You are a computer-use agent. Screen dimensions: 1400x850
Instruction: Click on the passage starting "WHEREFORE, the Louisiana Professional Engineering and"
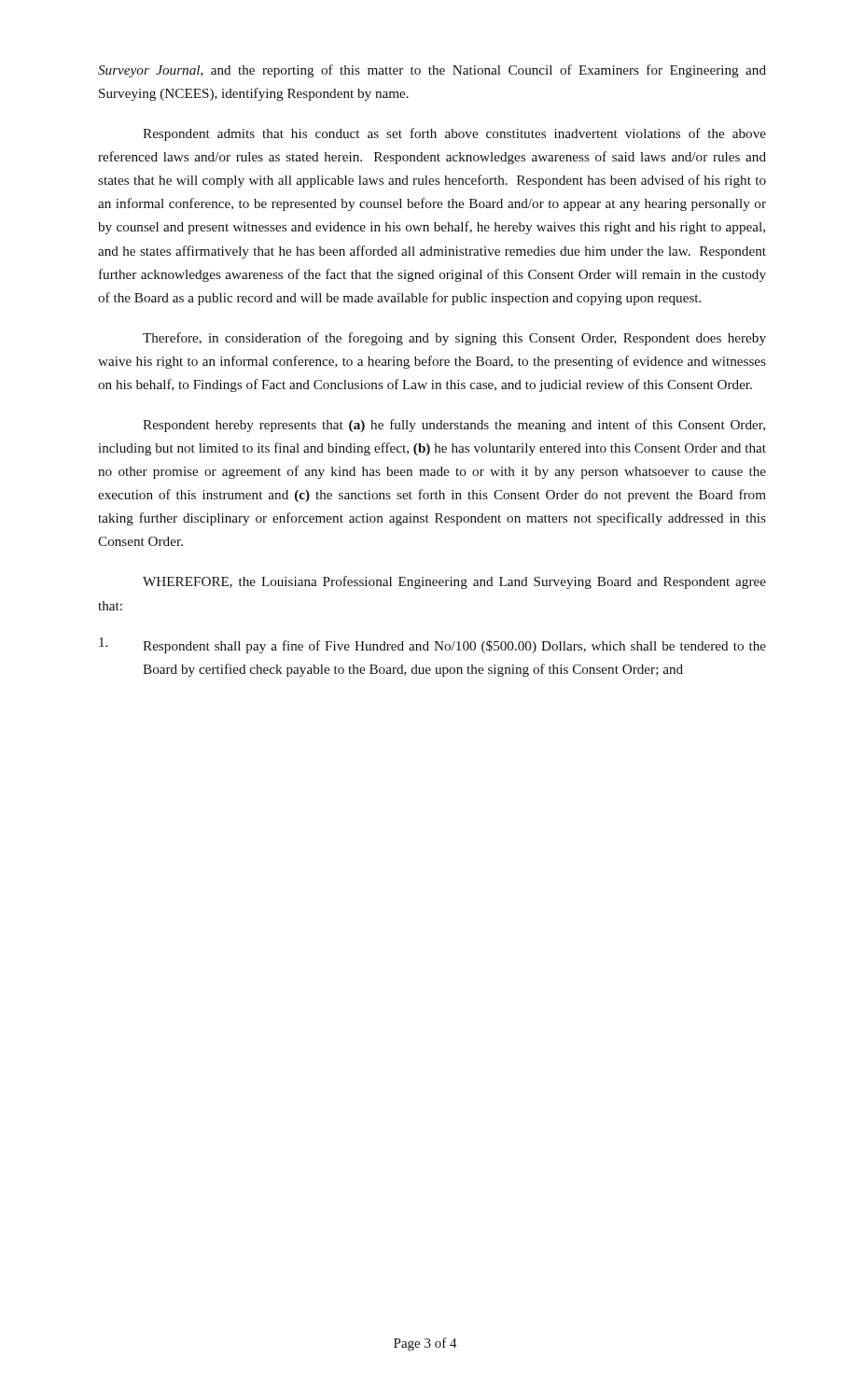point(432,593)
